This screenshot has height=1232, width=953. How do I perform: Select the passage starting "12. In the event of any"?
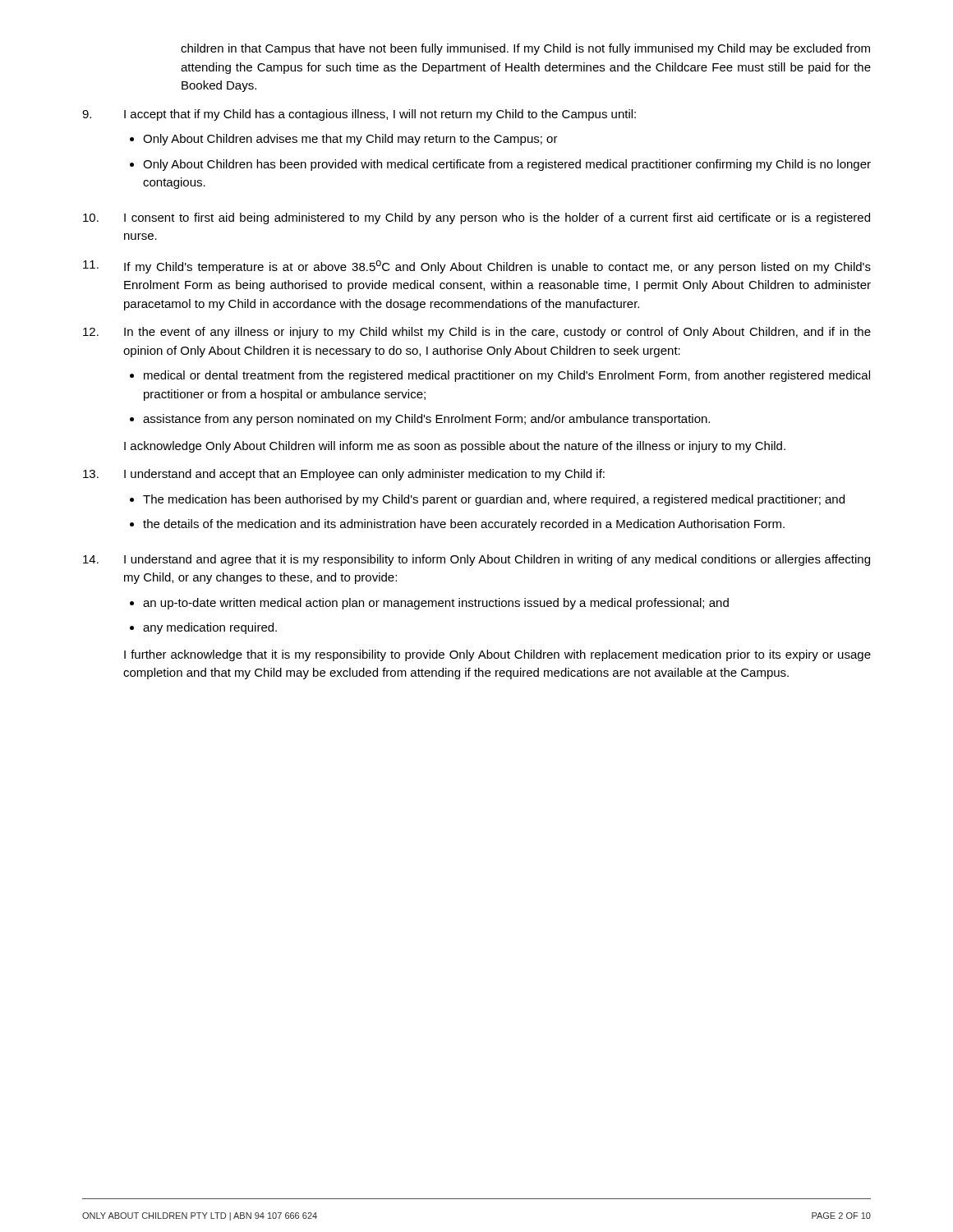coord(476,389)
